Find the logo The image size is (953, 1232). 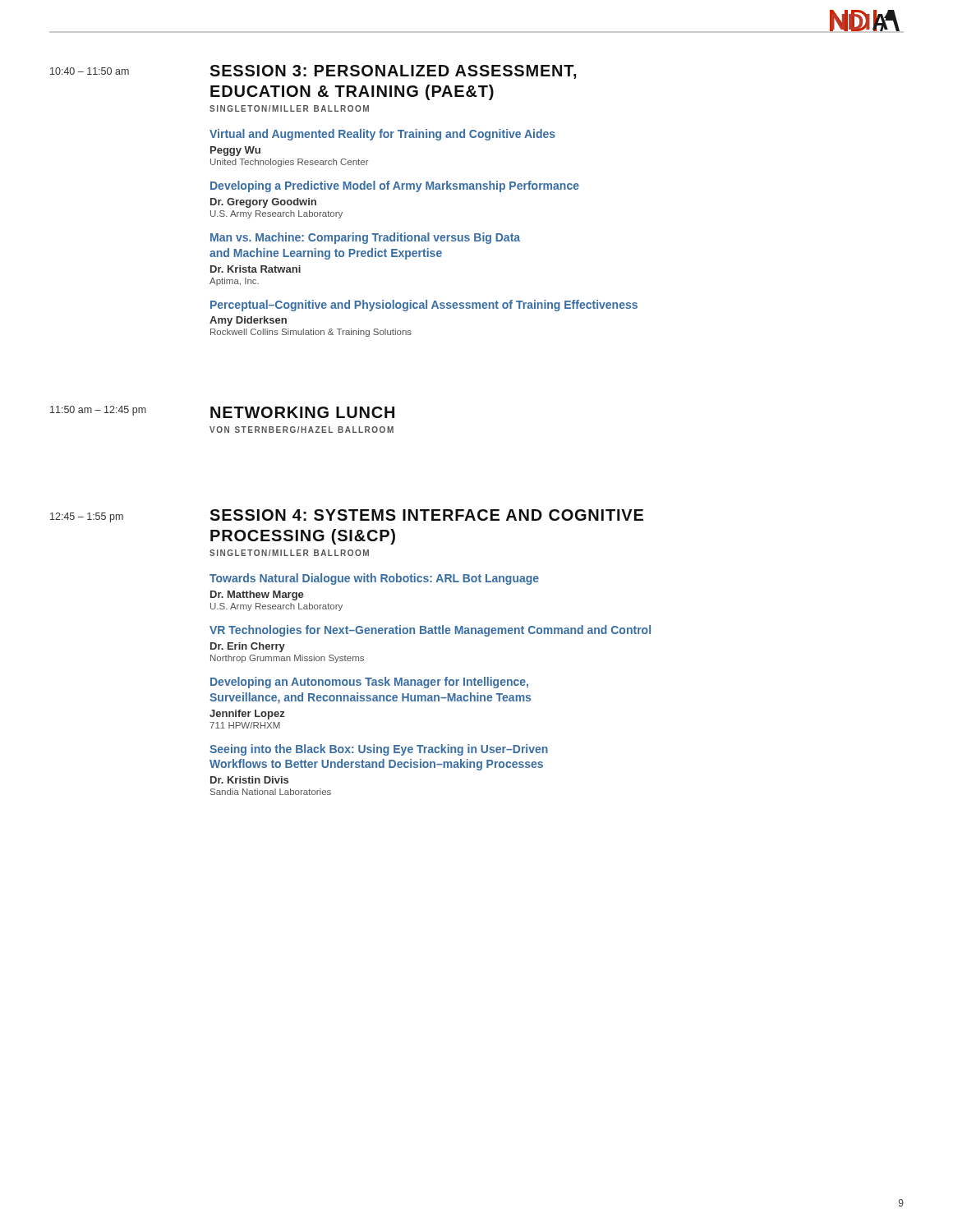coord(867,21)
